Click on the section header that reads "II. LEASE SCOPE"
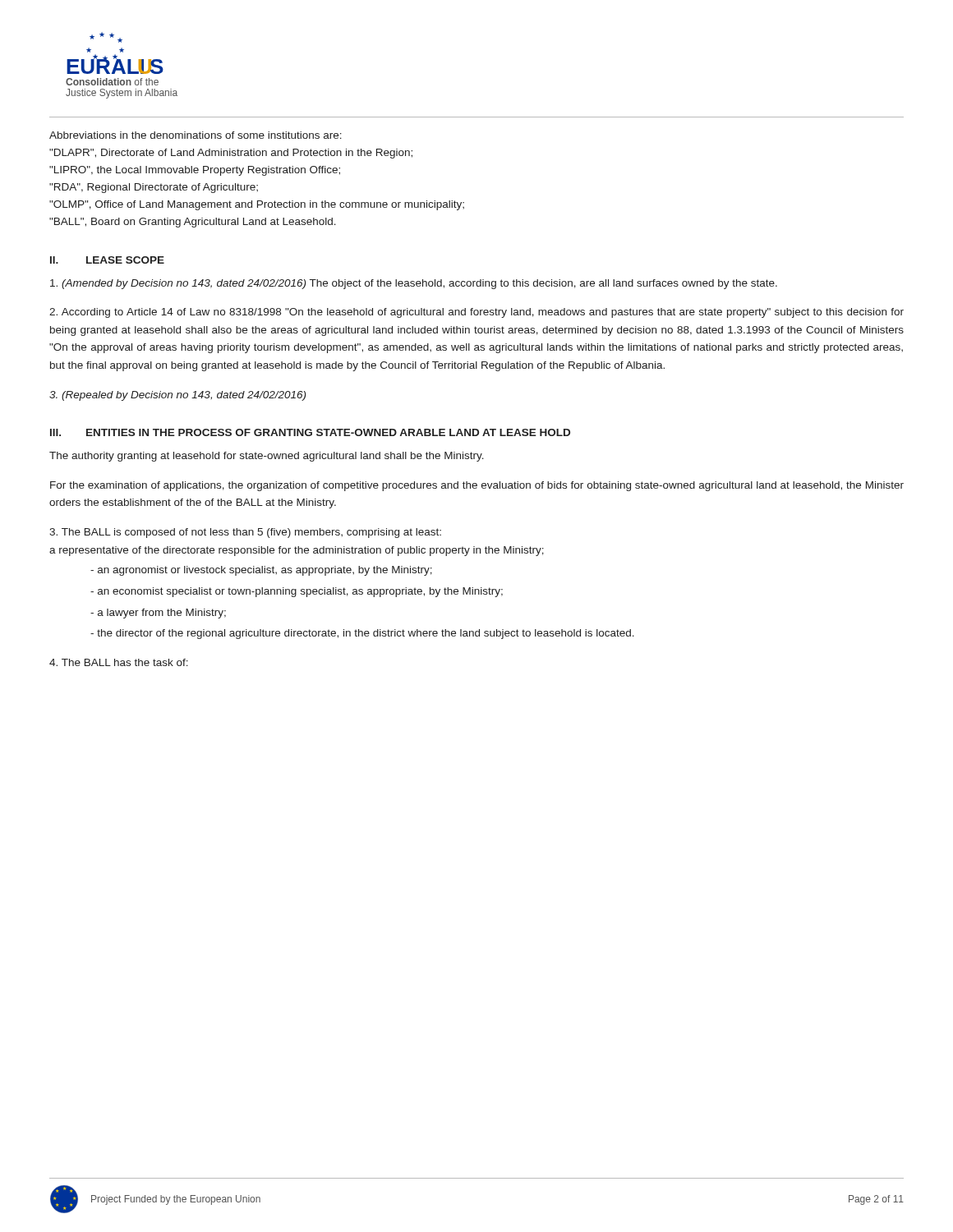953x1232 pixels. tap(107, 260)
